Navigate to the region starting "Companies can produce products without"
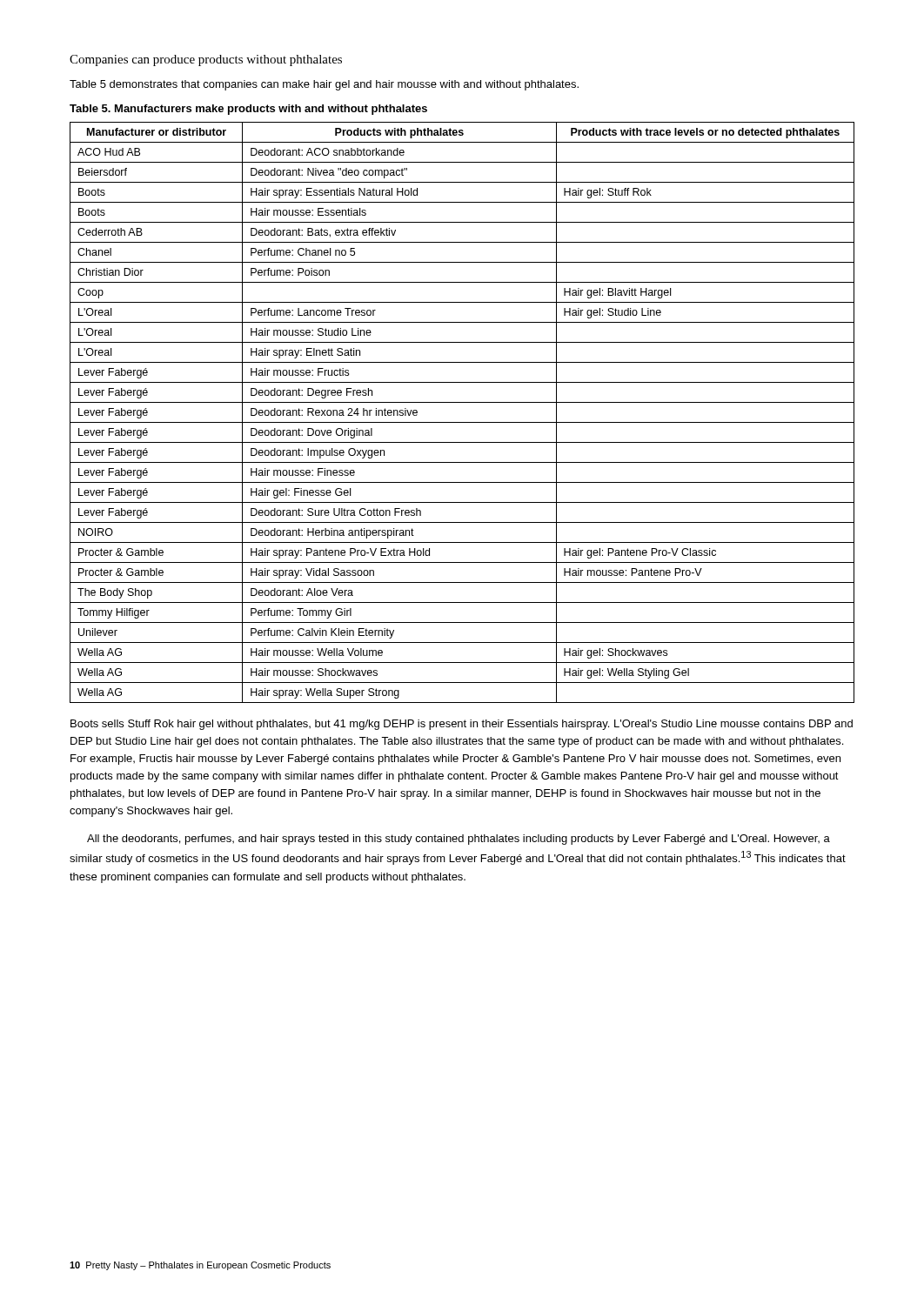The height and width of the screenshot is (1305, 924). [206, 59]
